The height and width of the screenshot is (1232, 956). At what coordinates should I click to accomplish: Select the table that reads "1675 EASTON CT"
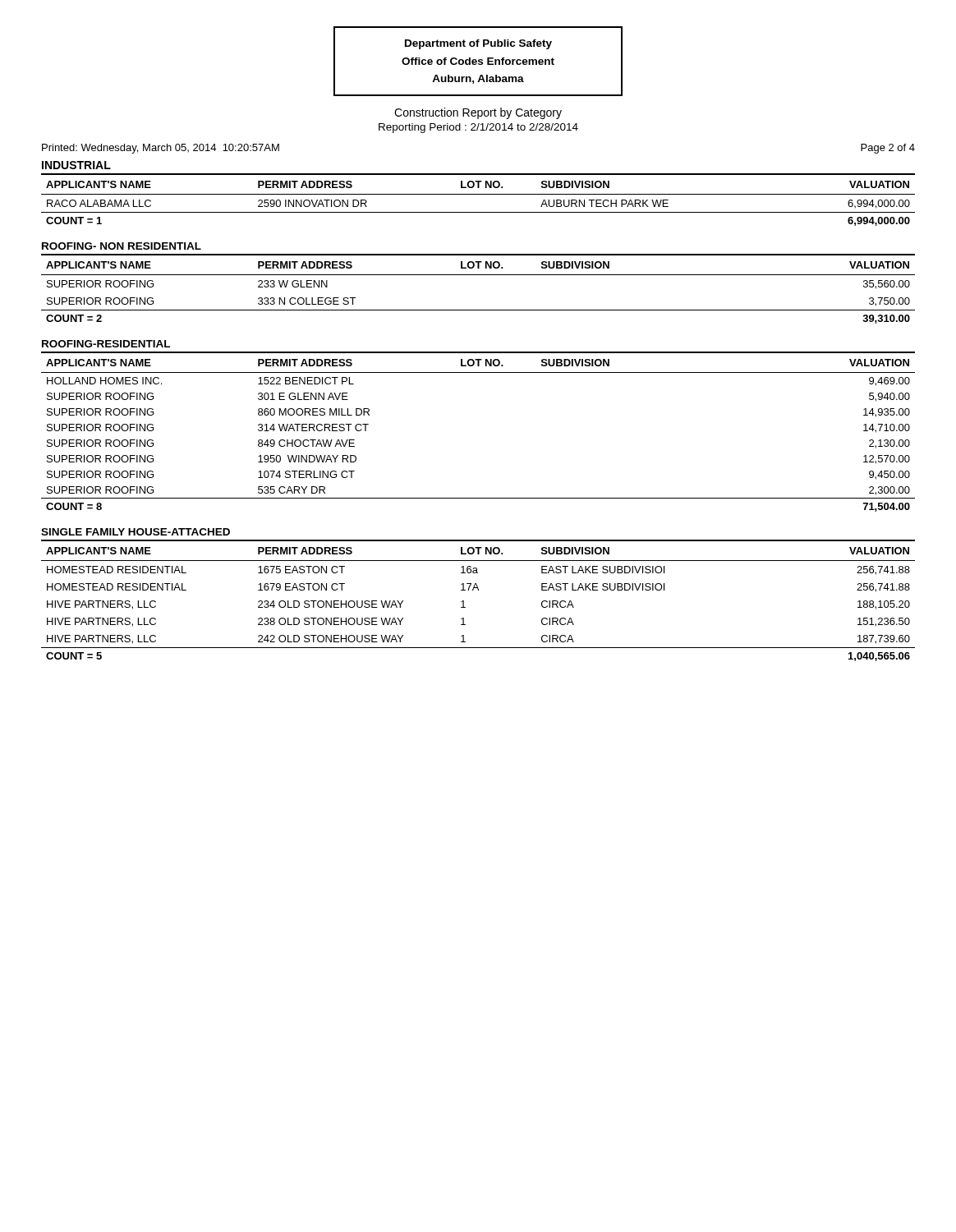[x=478, y=601]
